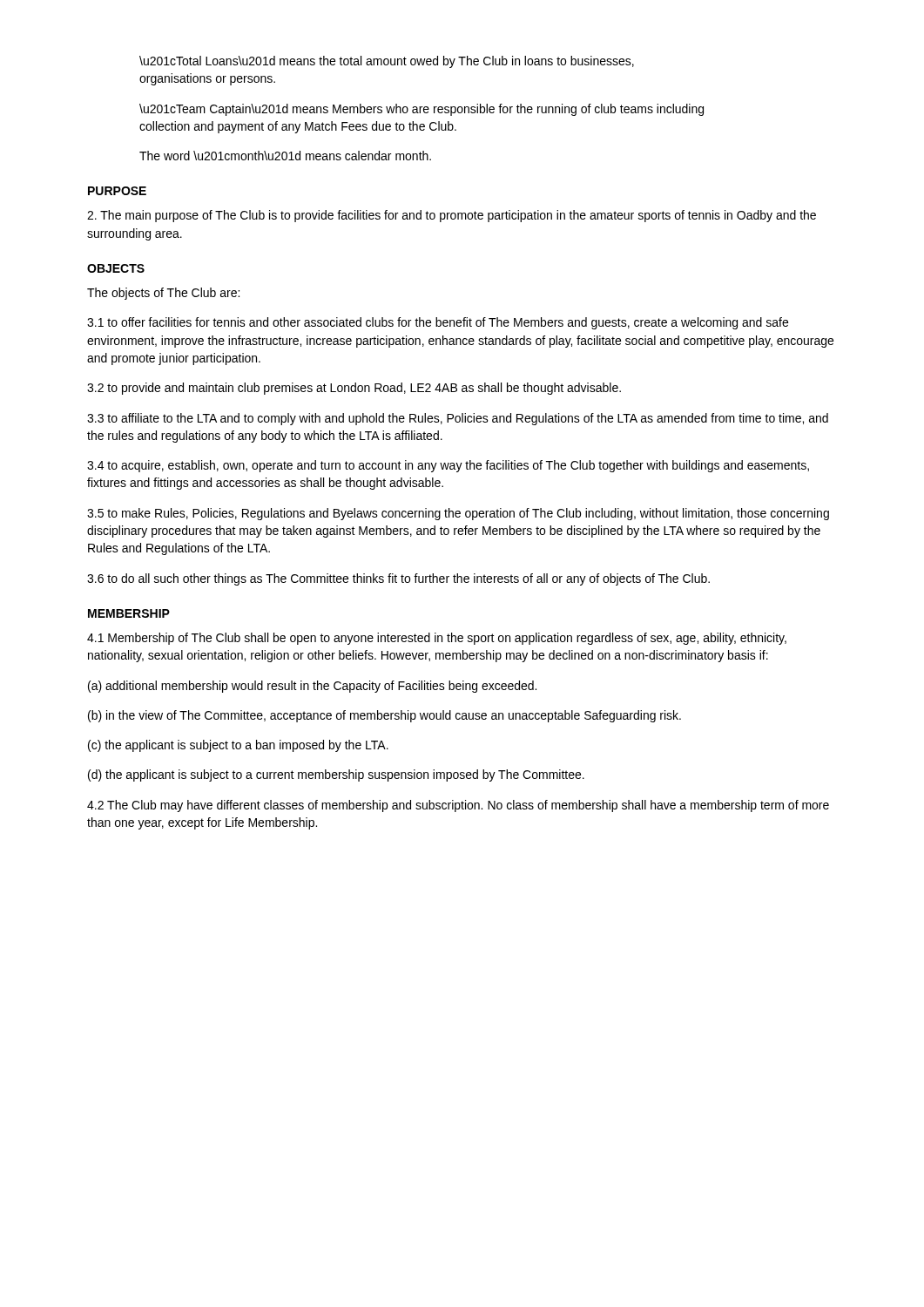Click on the text block with the text "The objects of The Club"
The image size is (924, 1307).
click(163, 294)
